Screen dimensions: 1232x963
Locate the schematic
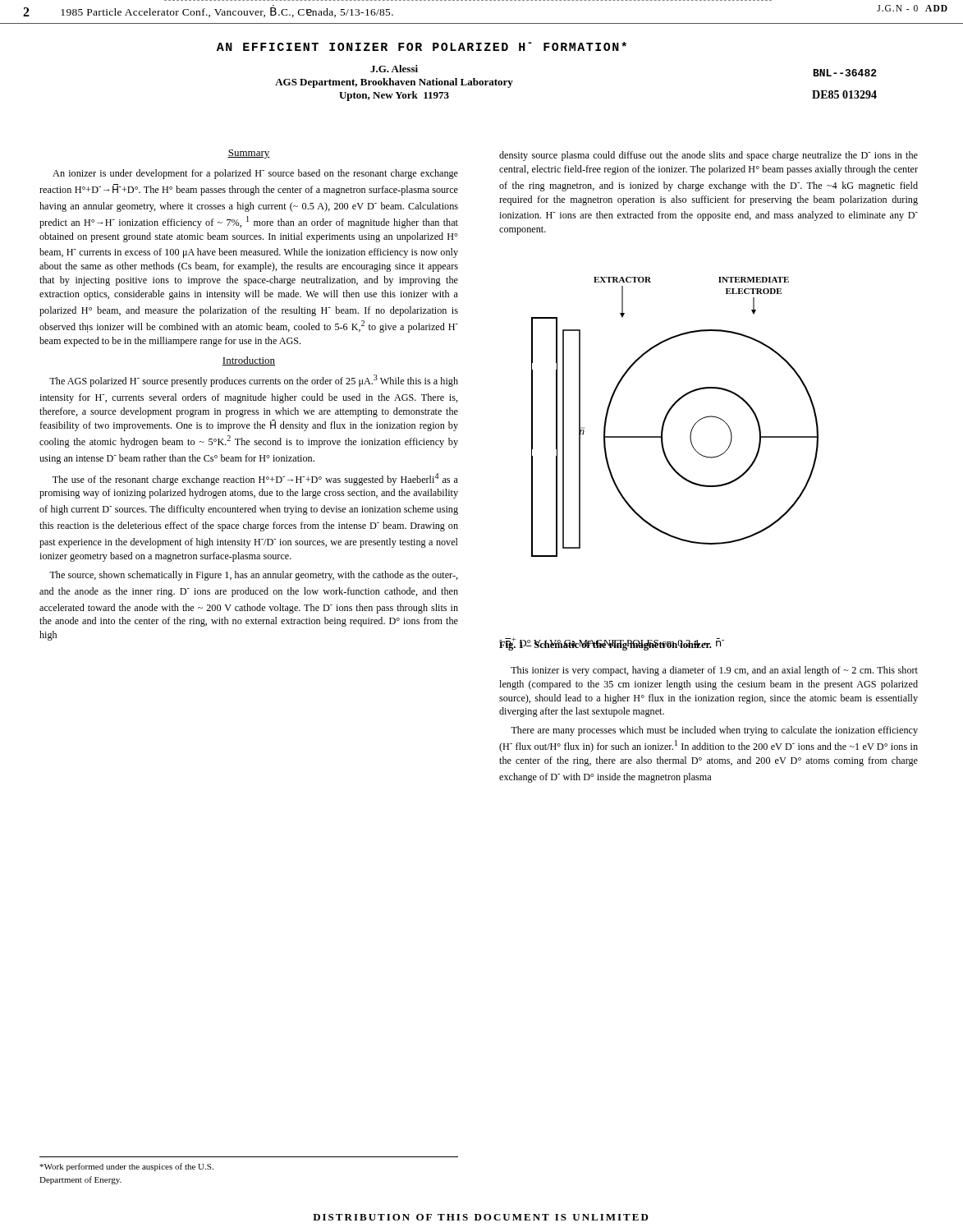tap(708, 449)
